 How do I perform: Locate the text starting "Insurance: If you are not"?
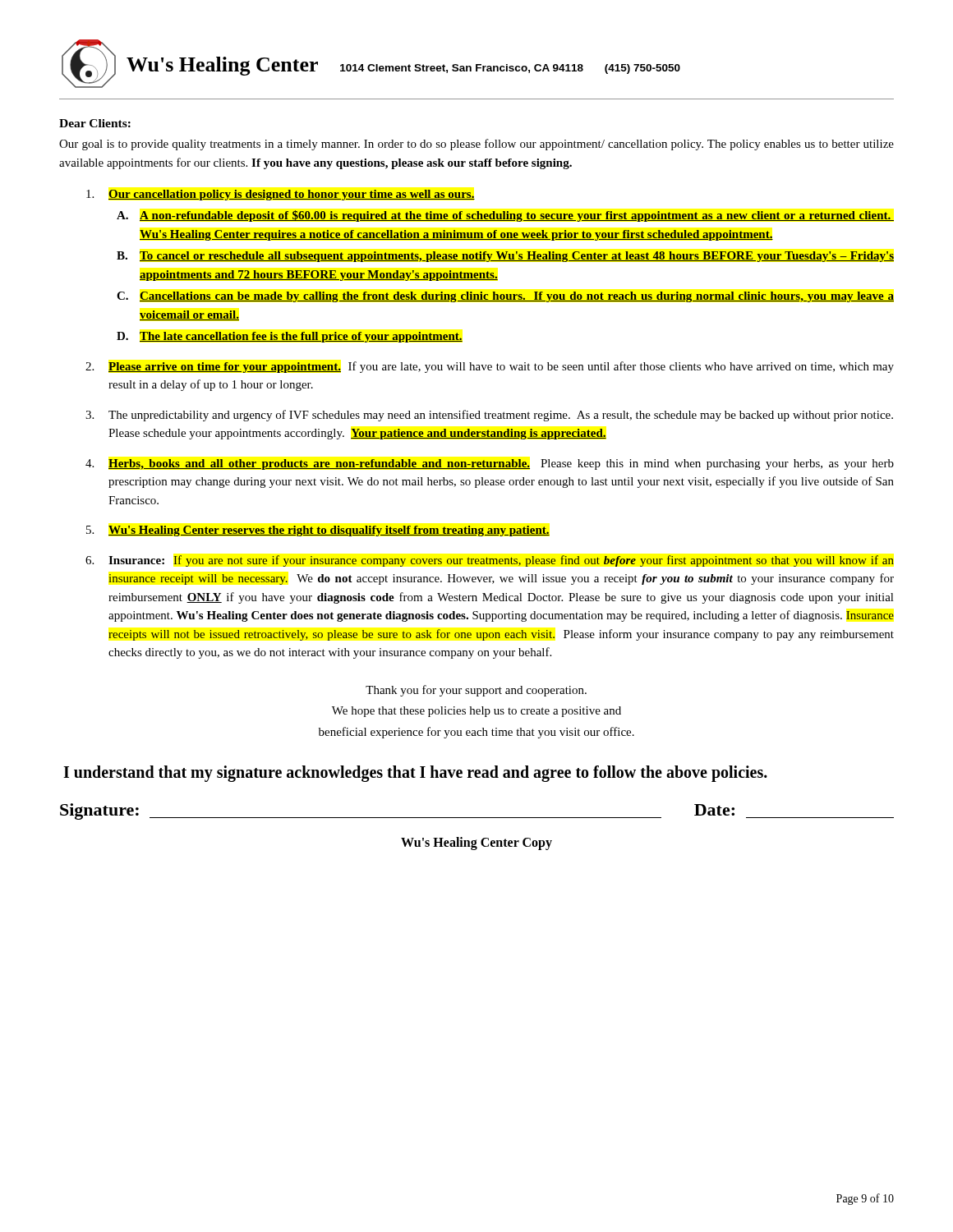(501, 606)
